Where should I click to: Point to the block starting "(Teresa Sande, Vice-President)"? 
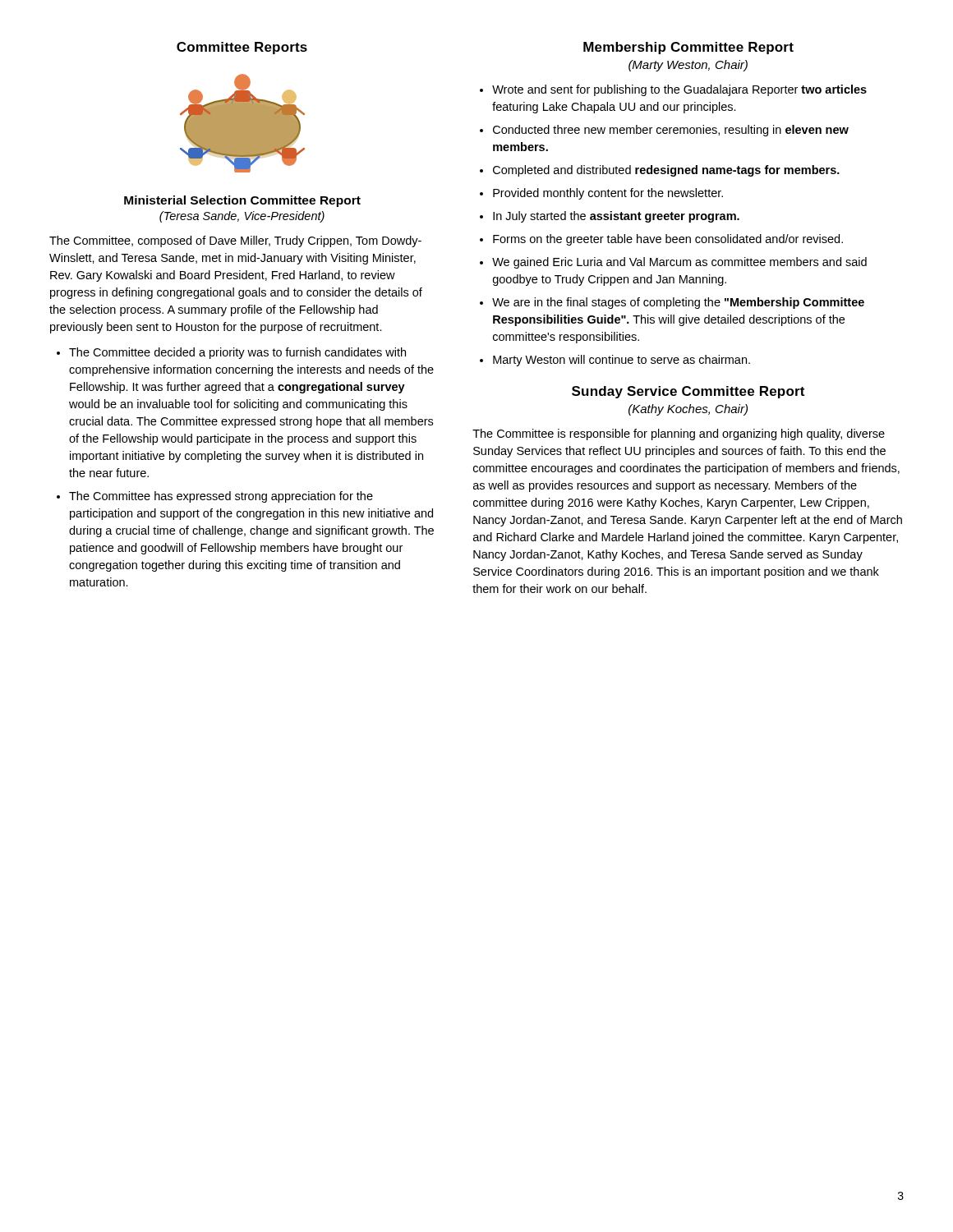coord(242,216)
